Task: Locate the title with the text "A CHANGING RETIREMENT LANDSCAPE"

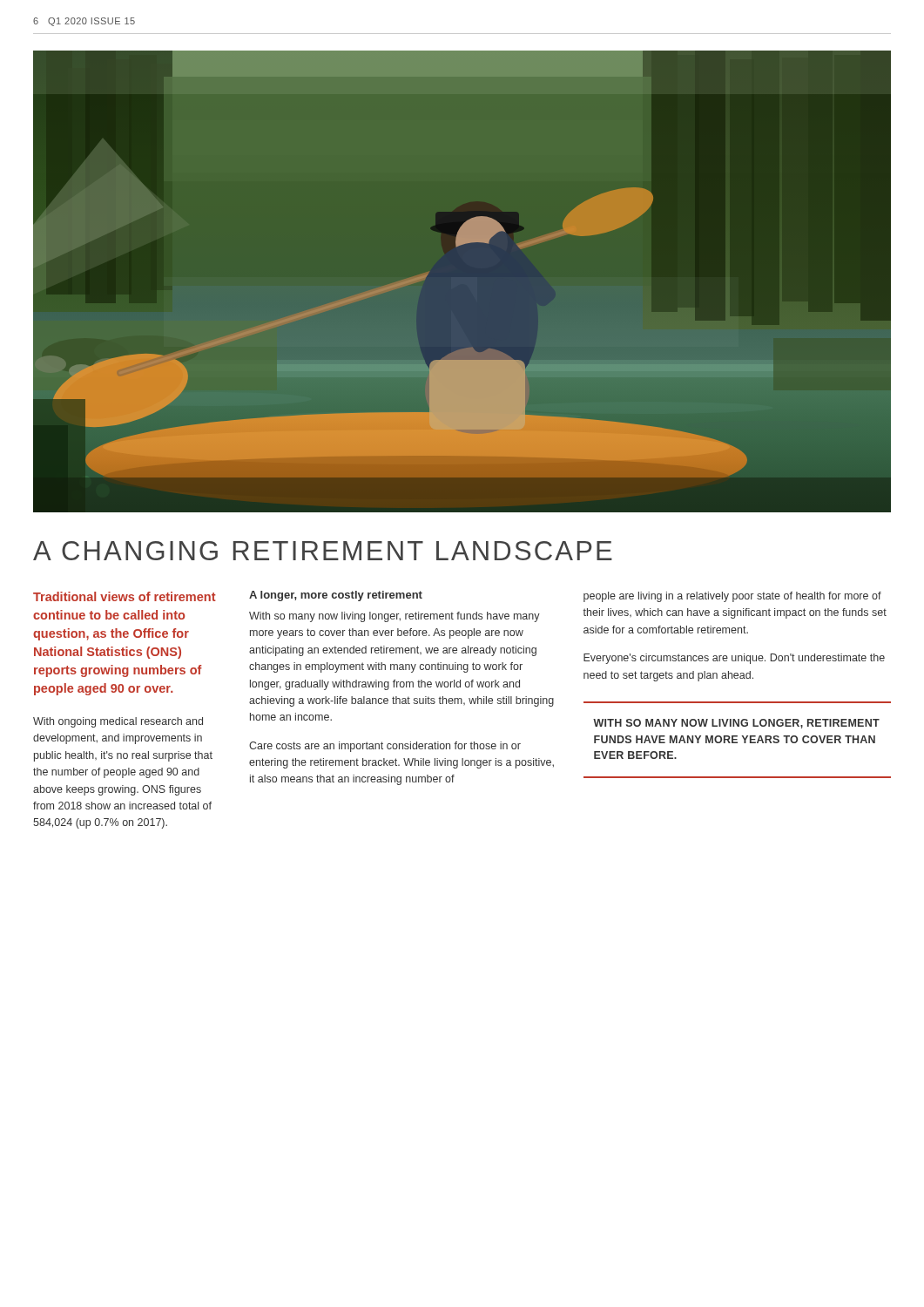Action: (462, 551)
